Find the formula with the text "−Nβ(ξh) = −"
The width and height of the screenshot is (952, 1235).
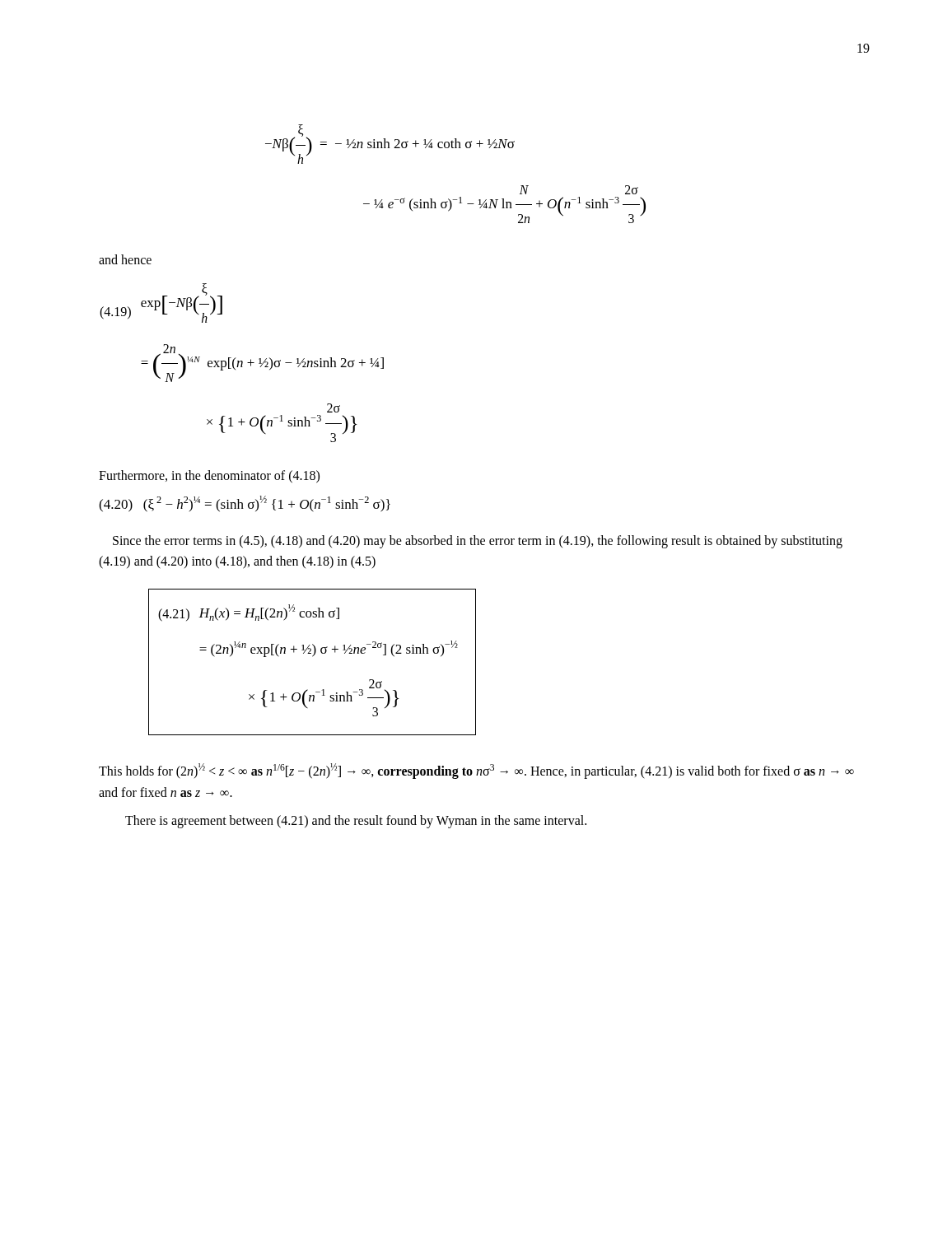click(x=390, y=144)
